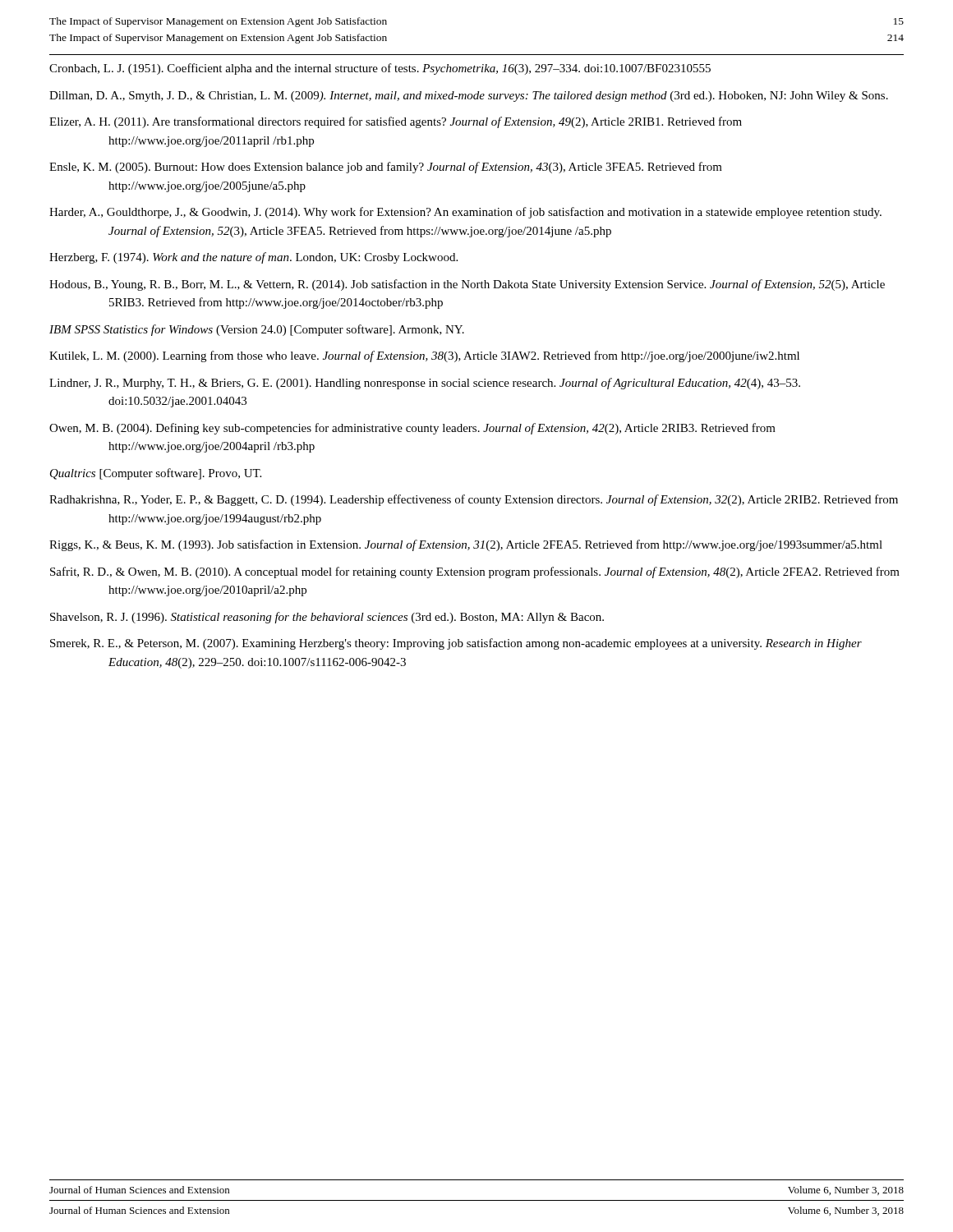Where is the passage that starts "Kutilek, L. M. (2000). Learning from those"?
This screenshot has width=953, height=1232.
(425, 356)
